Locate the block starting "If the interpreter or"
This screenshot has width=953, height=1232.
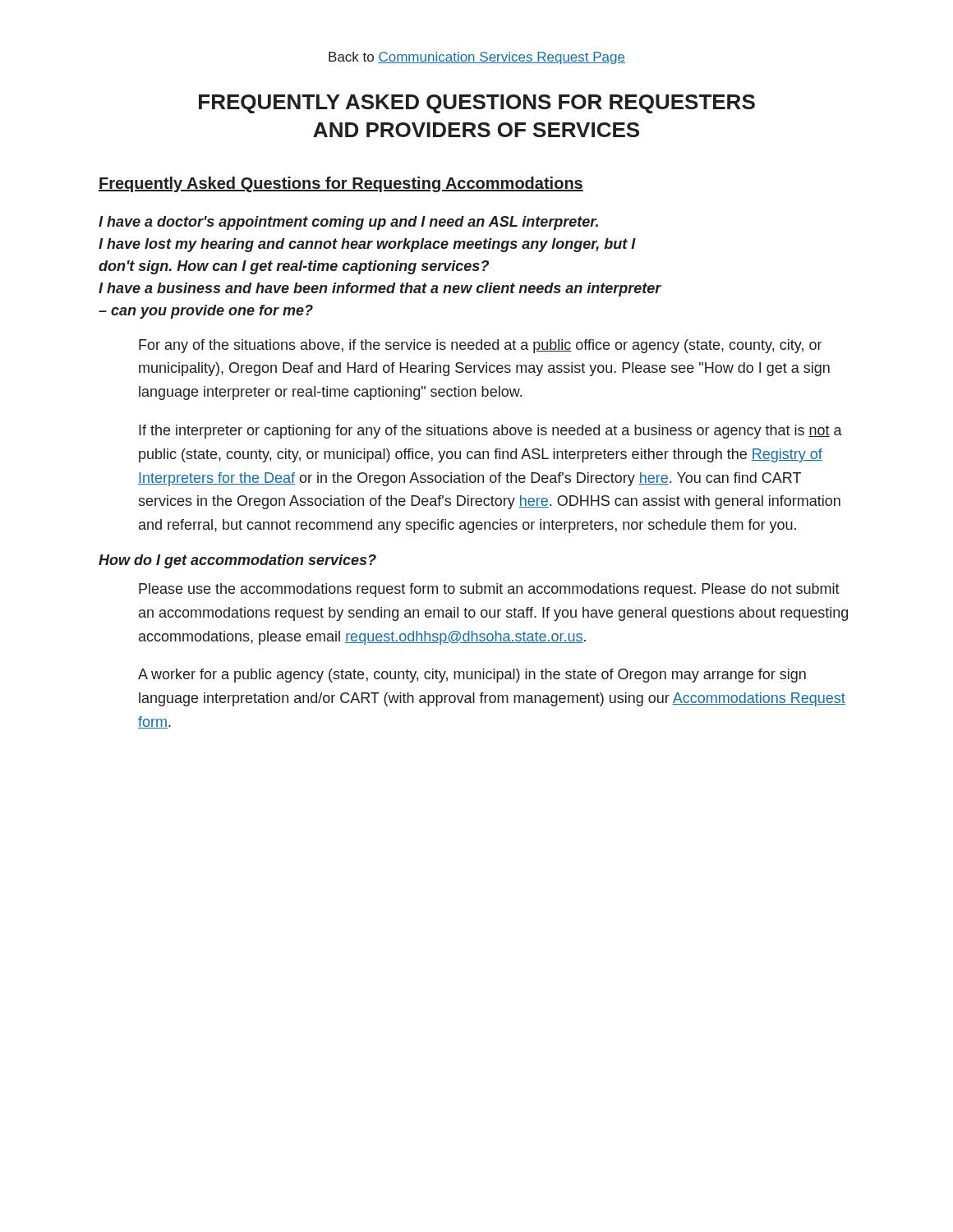tap(490, 478)
